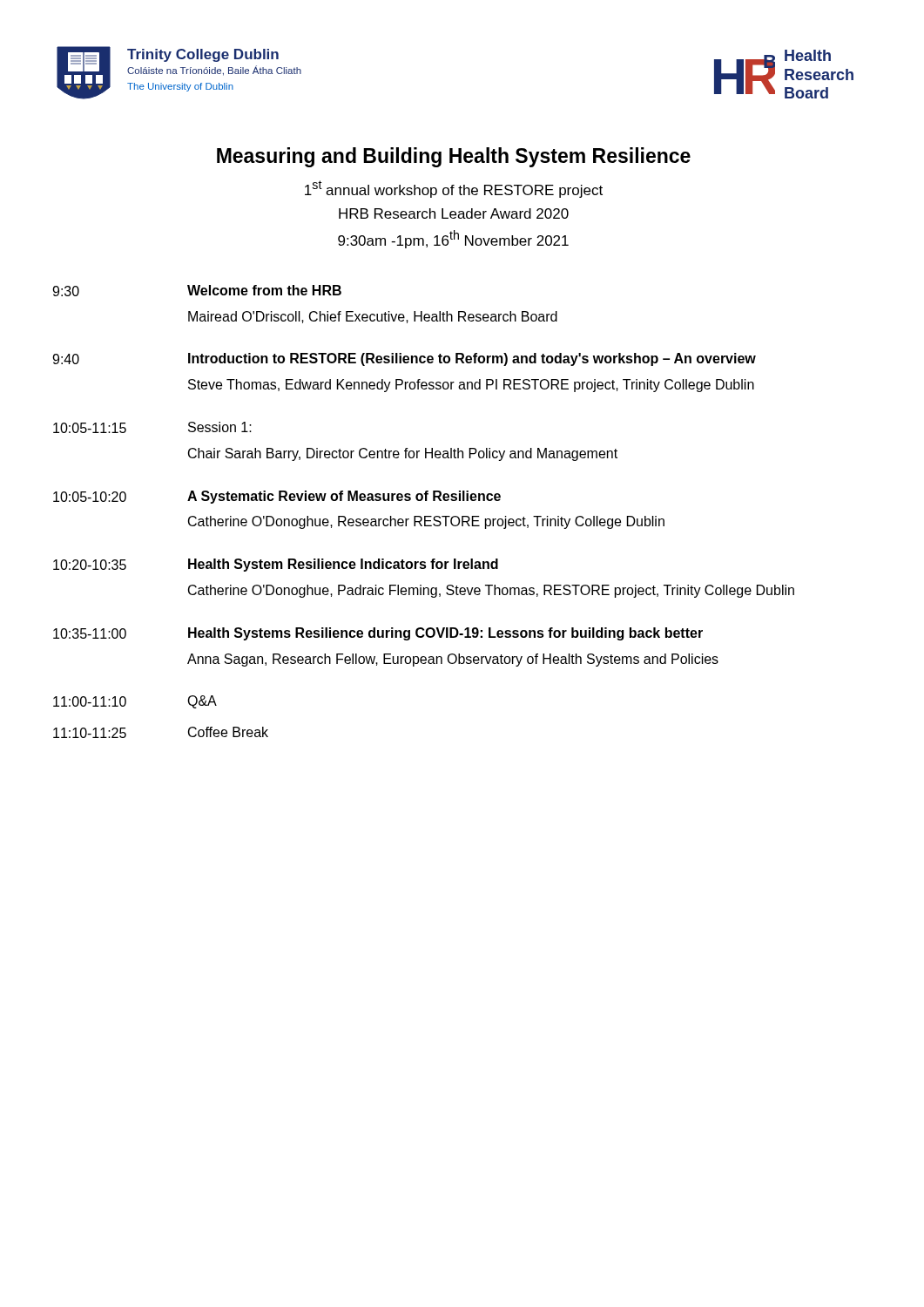Select the block starting "10:05-11:15 Session 1:"
Viewport: 924px width, 1307px height.
click(85, 427)
